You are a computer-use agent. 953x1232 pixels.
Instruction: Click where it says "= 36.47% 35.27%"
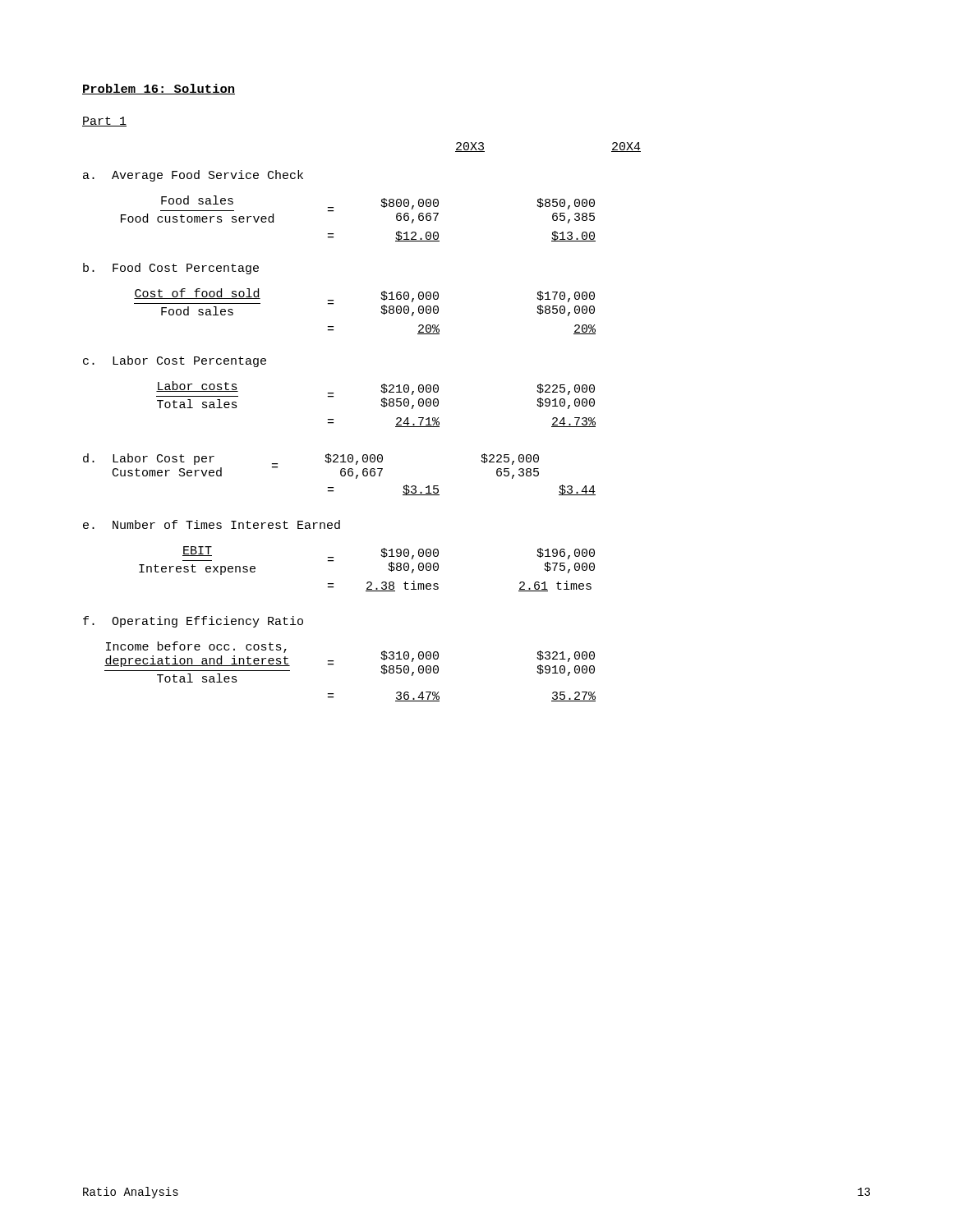[x=331, y=697]
